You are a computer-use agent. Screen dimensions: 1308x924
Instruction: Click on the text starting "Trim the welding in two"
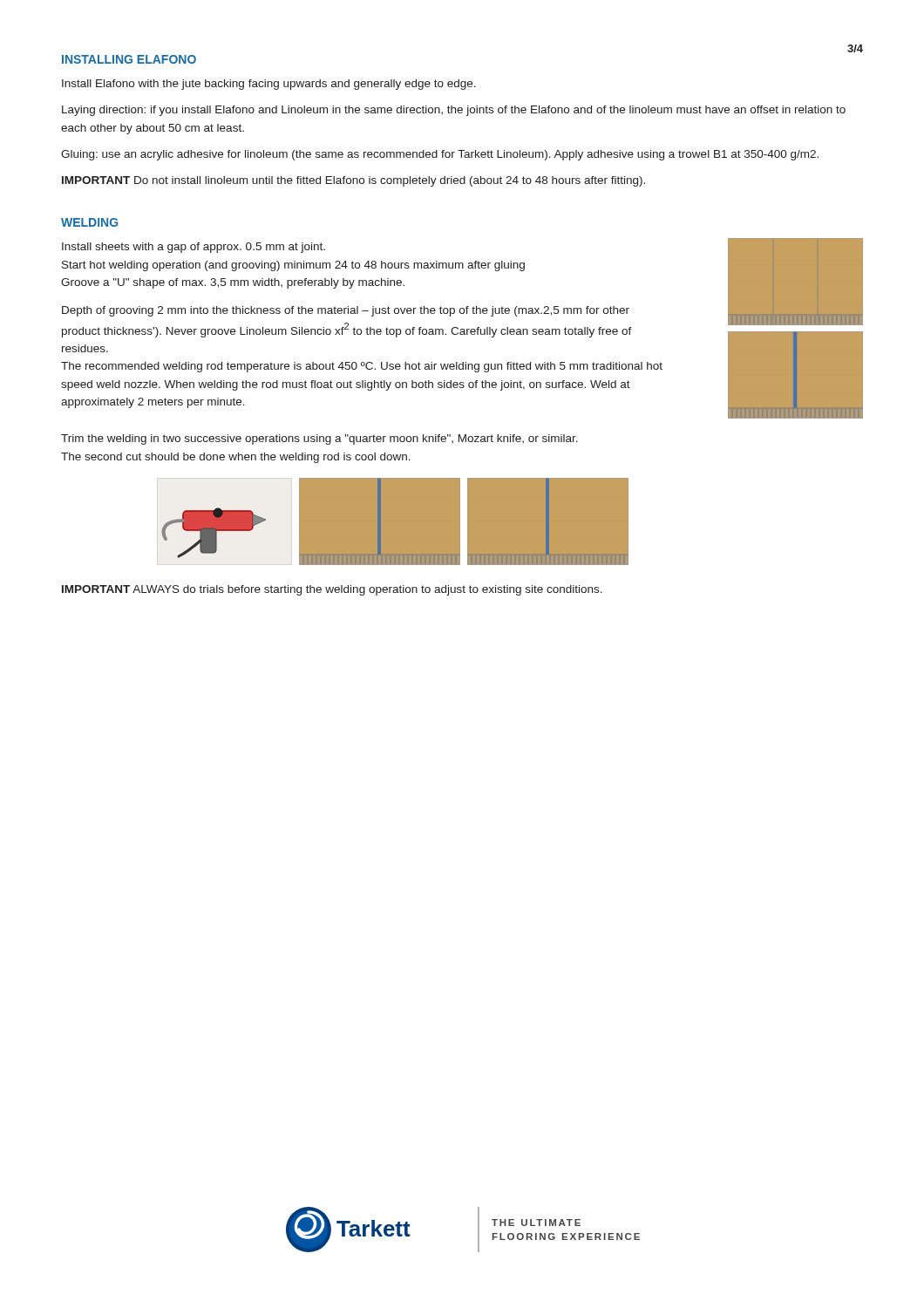coord(320,447)
